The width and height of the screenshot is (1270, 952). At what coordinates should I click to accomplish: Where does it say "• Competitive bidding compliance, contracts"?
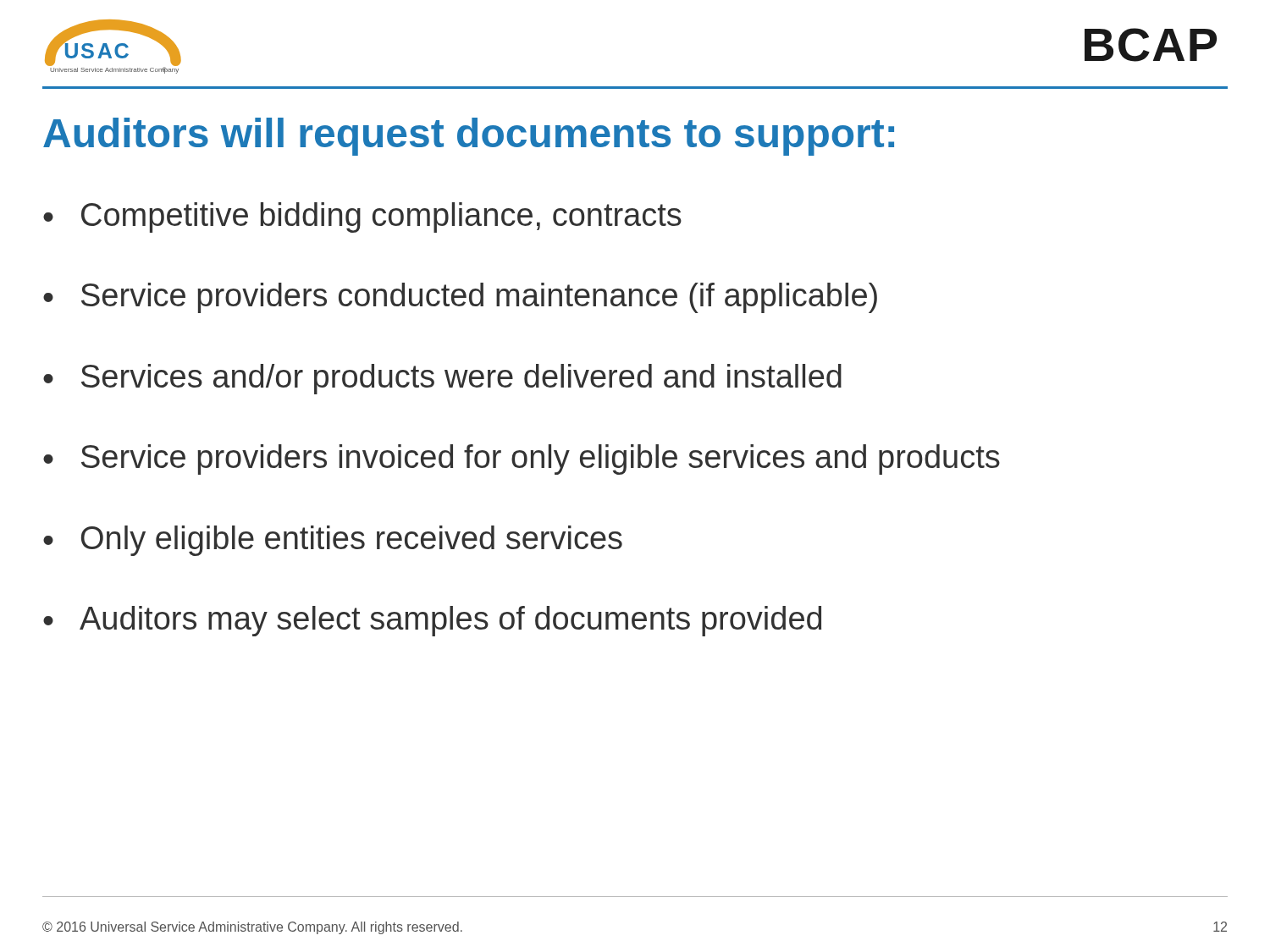pyautogui.click(x=362, y=215)
